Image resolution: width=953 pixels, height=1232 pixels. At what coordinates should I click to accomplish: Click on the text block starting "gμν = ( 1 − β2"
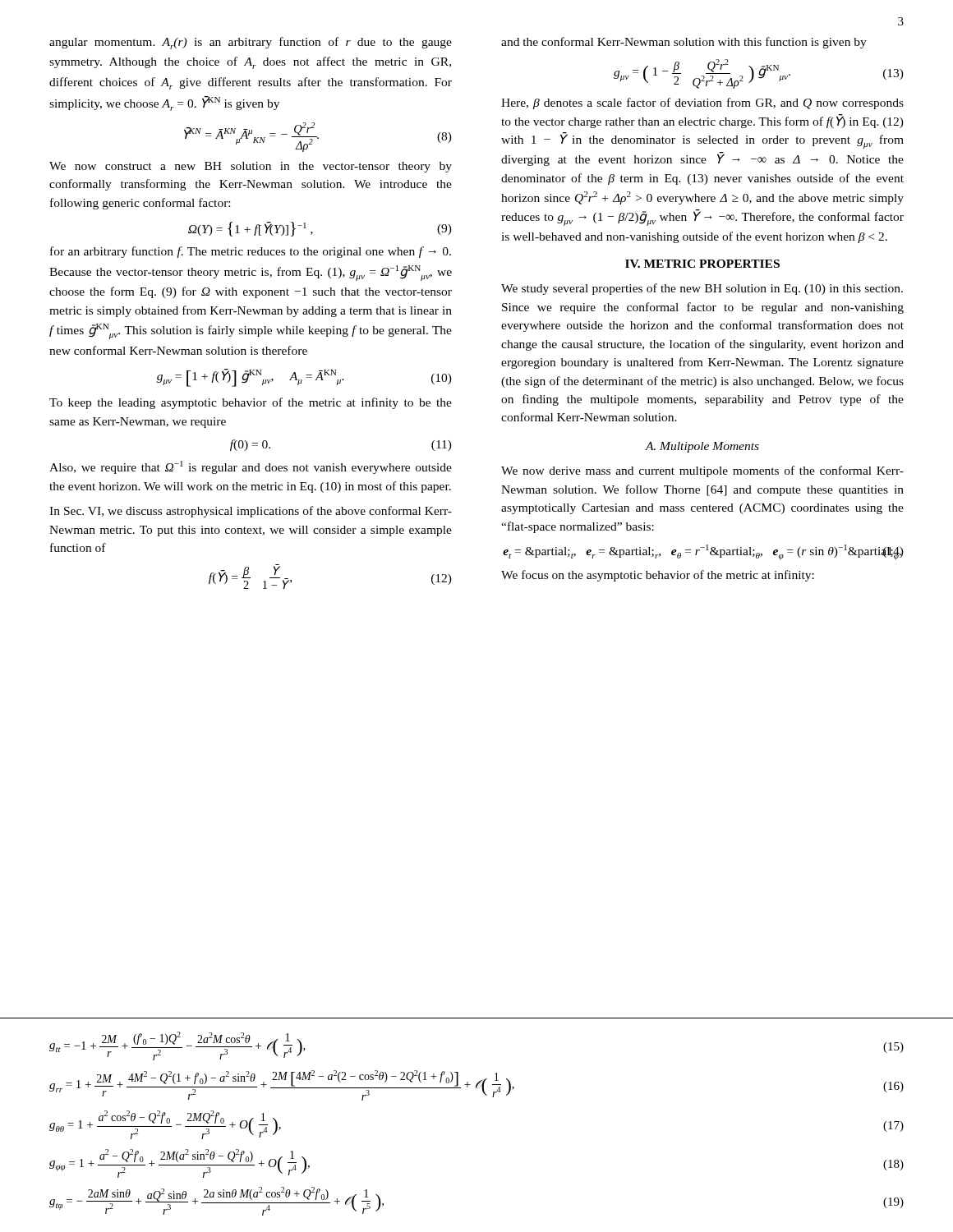tap(702, 73)
